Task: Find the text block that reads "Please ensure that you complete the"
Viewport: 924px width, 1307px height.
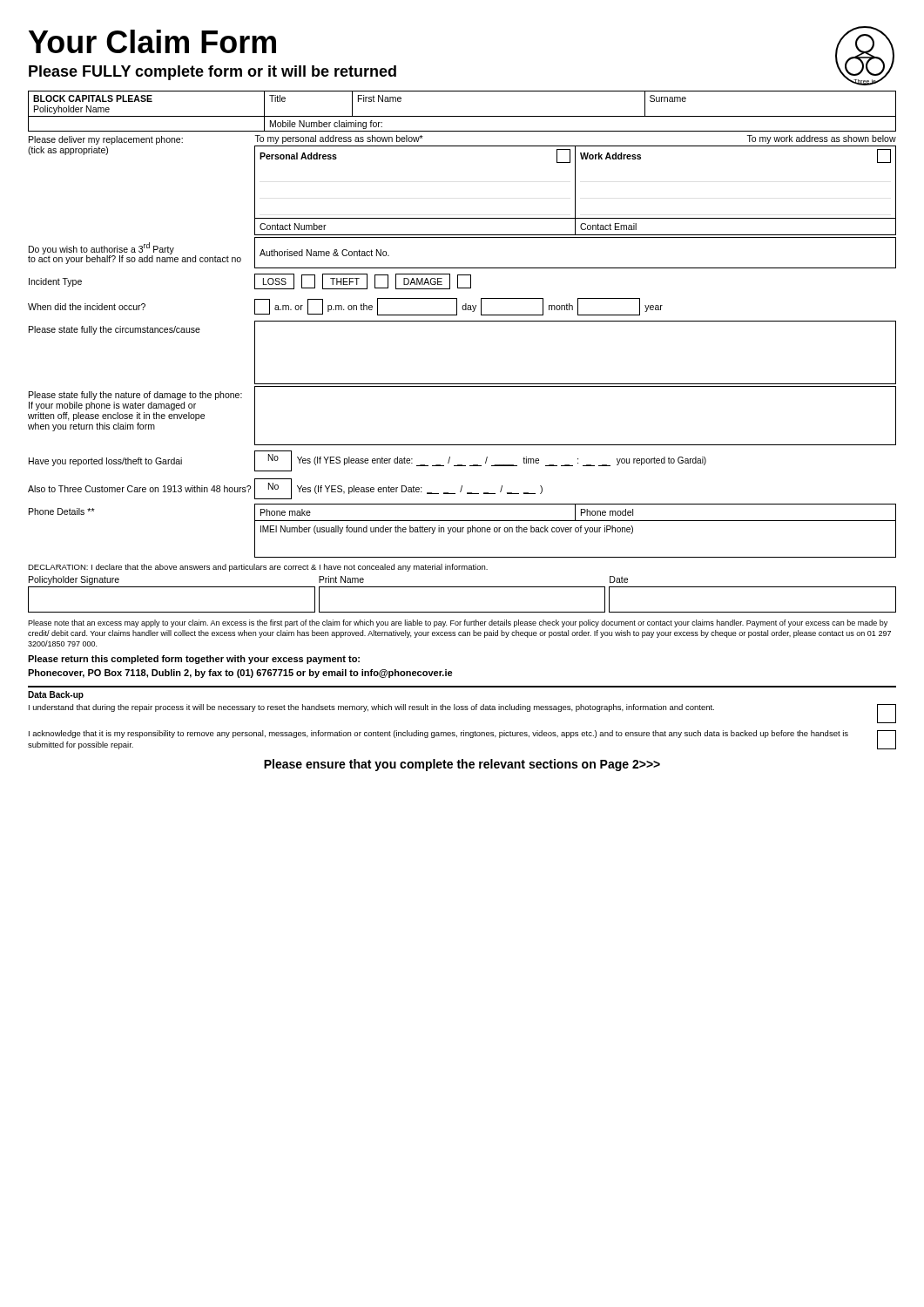Action: click(462, 765)
